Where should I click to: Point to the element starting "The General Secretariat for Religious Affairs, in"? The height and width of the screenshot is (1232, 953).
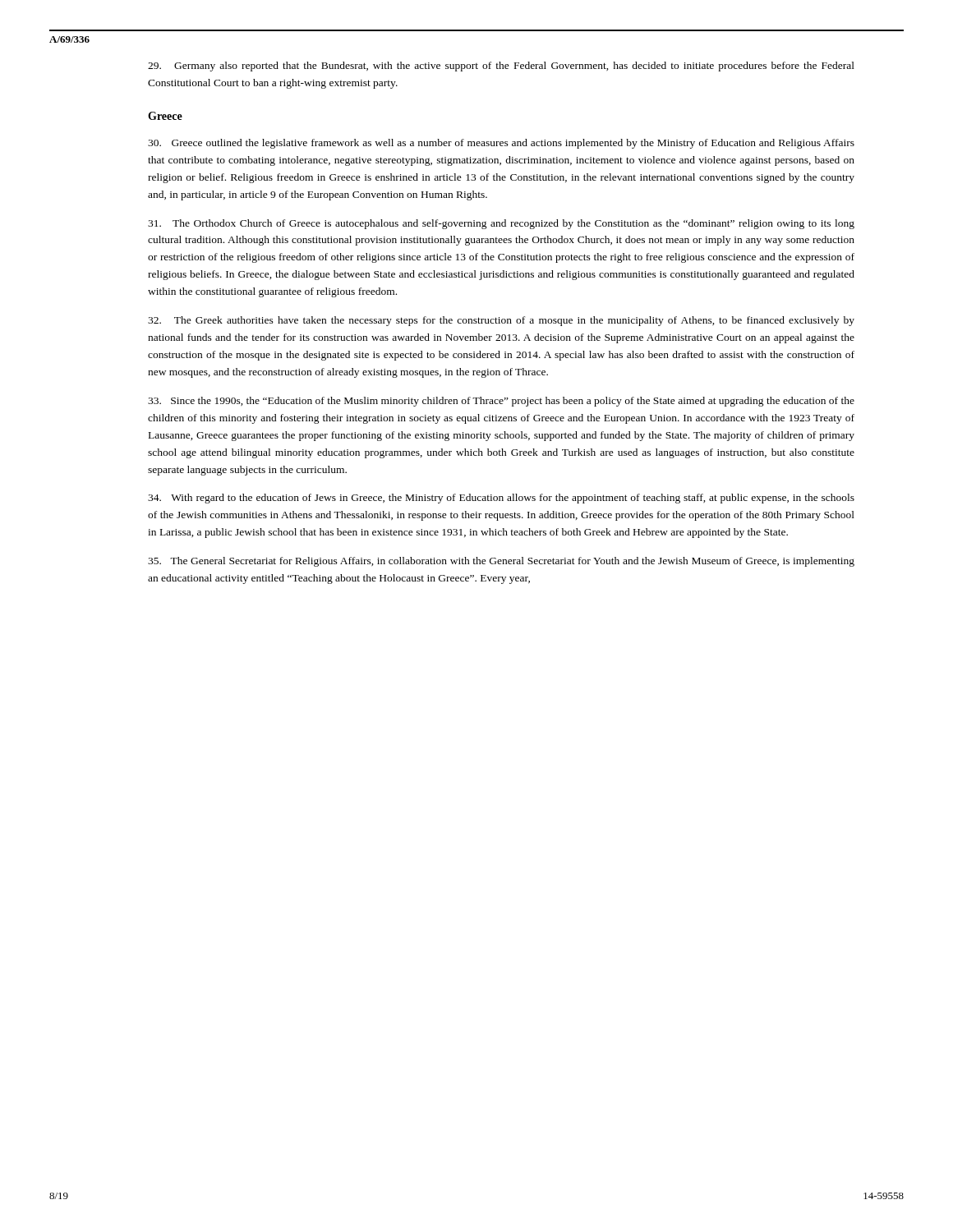501,569
